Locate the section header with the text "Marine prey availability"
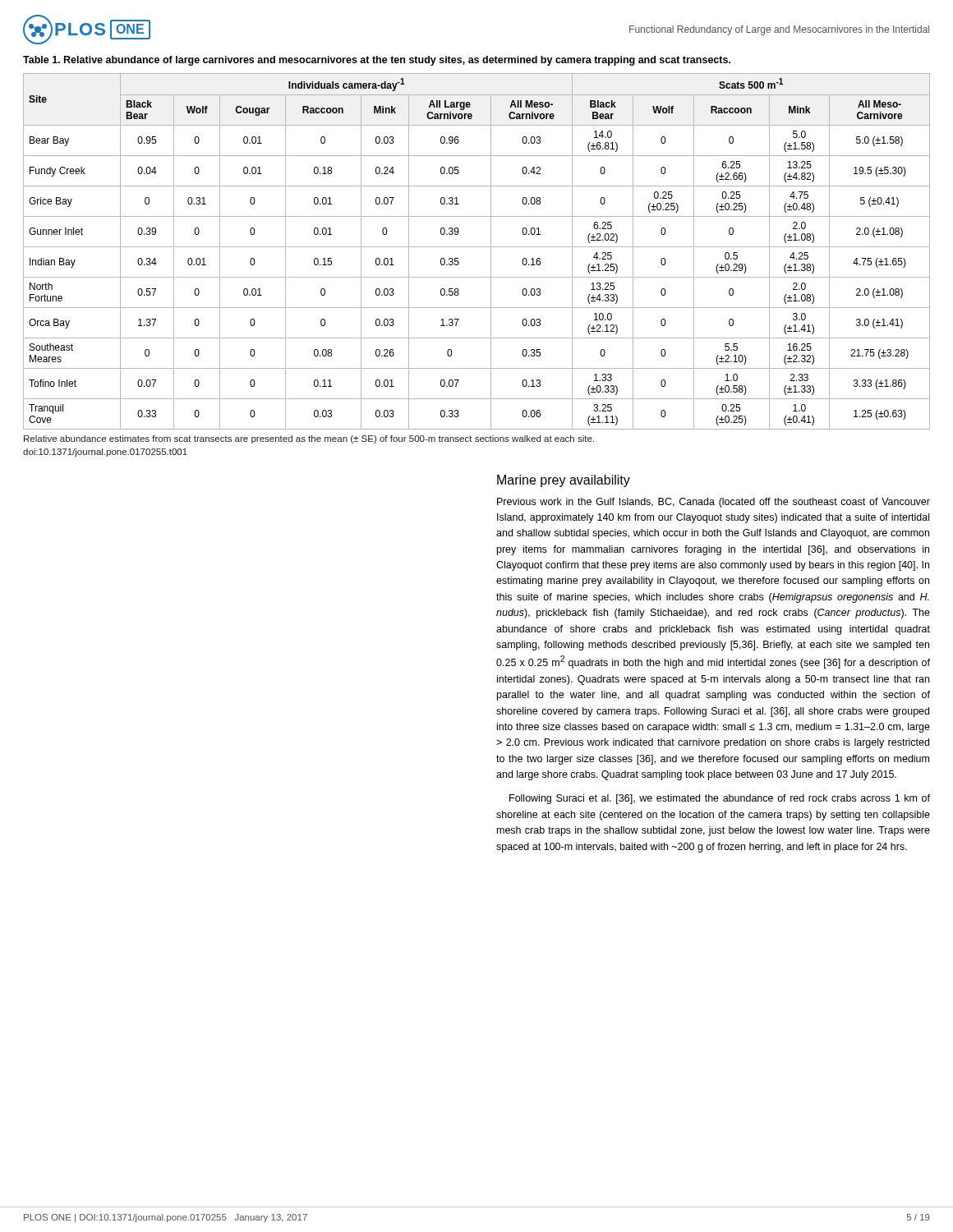This screenshot has height=1232, width=953. click(563, 480)
